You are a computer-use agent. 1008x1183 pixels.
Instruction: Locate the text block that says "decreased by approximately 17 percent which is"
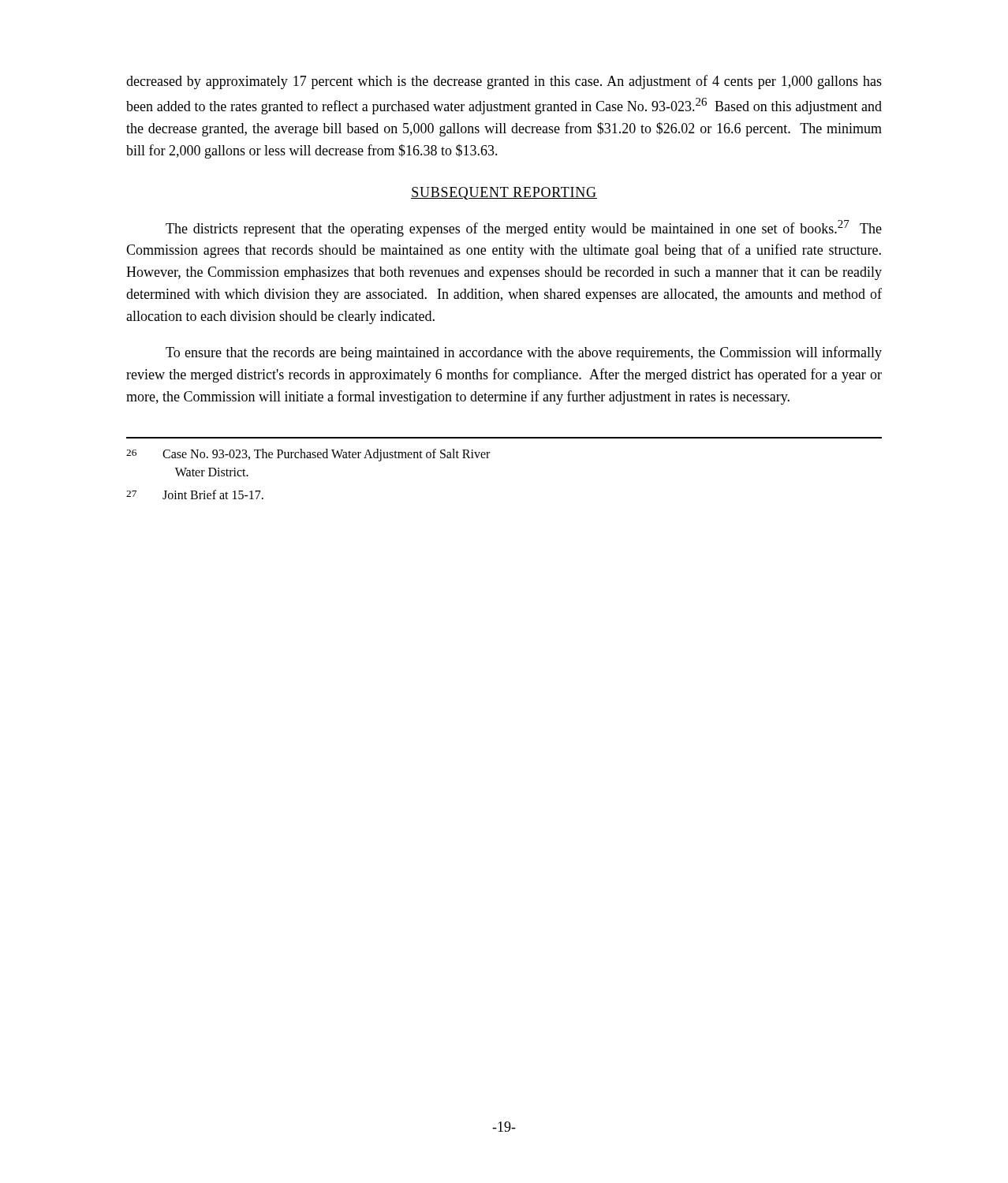pyautogui.click(x=504, y=116)
